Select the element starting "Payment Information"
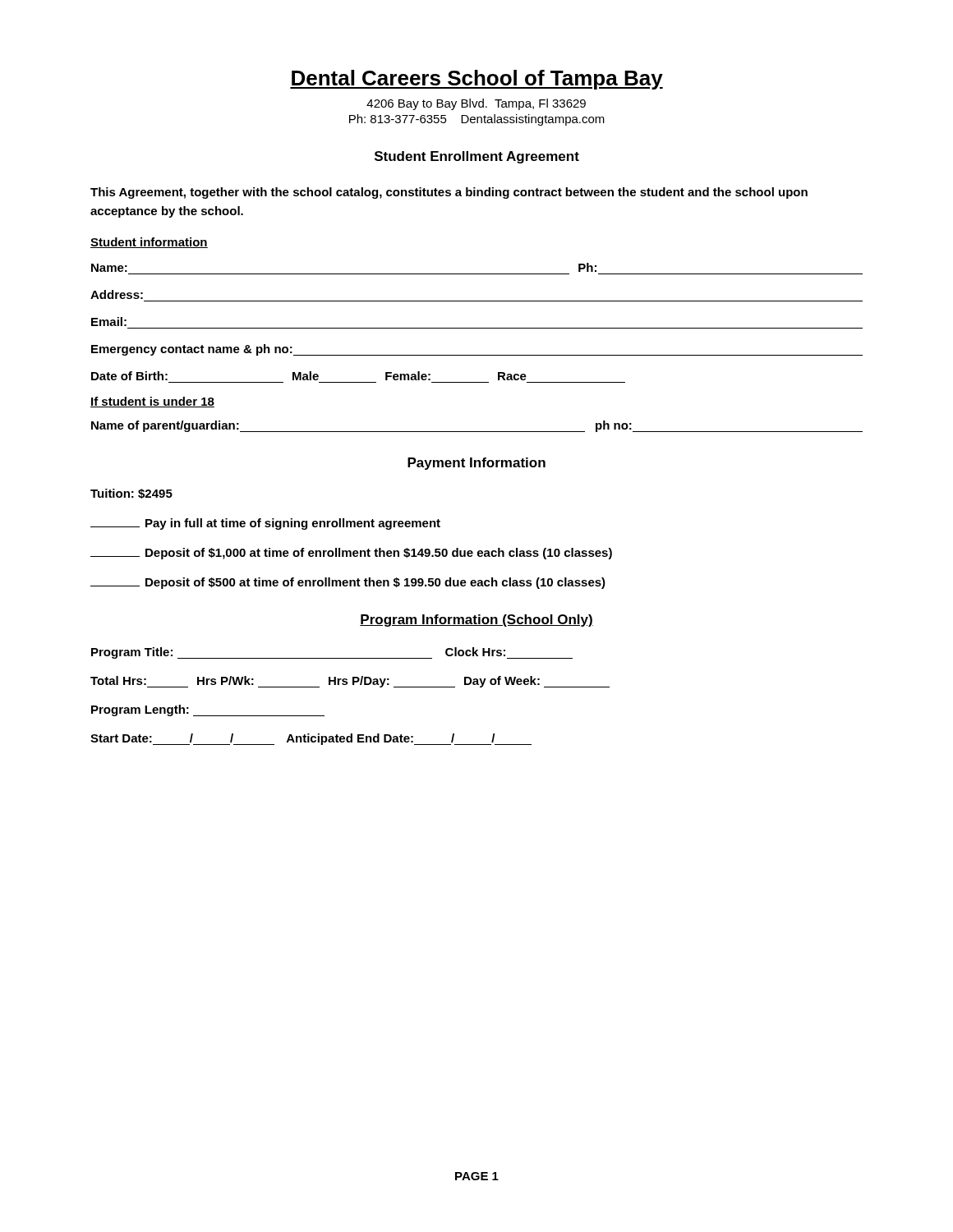Screen dimensions: 1232x953 476,463
